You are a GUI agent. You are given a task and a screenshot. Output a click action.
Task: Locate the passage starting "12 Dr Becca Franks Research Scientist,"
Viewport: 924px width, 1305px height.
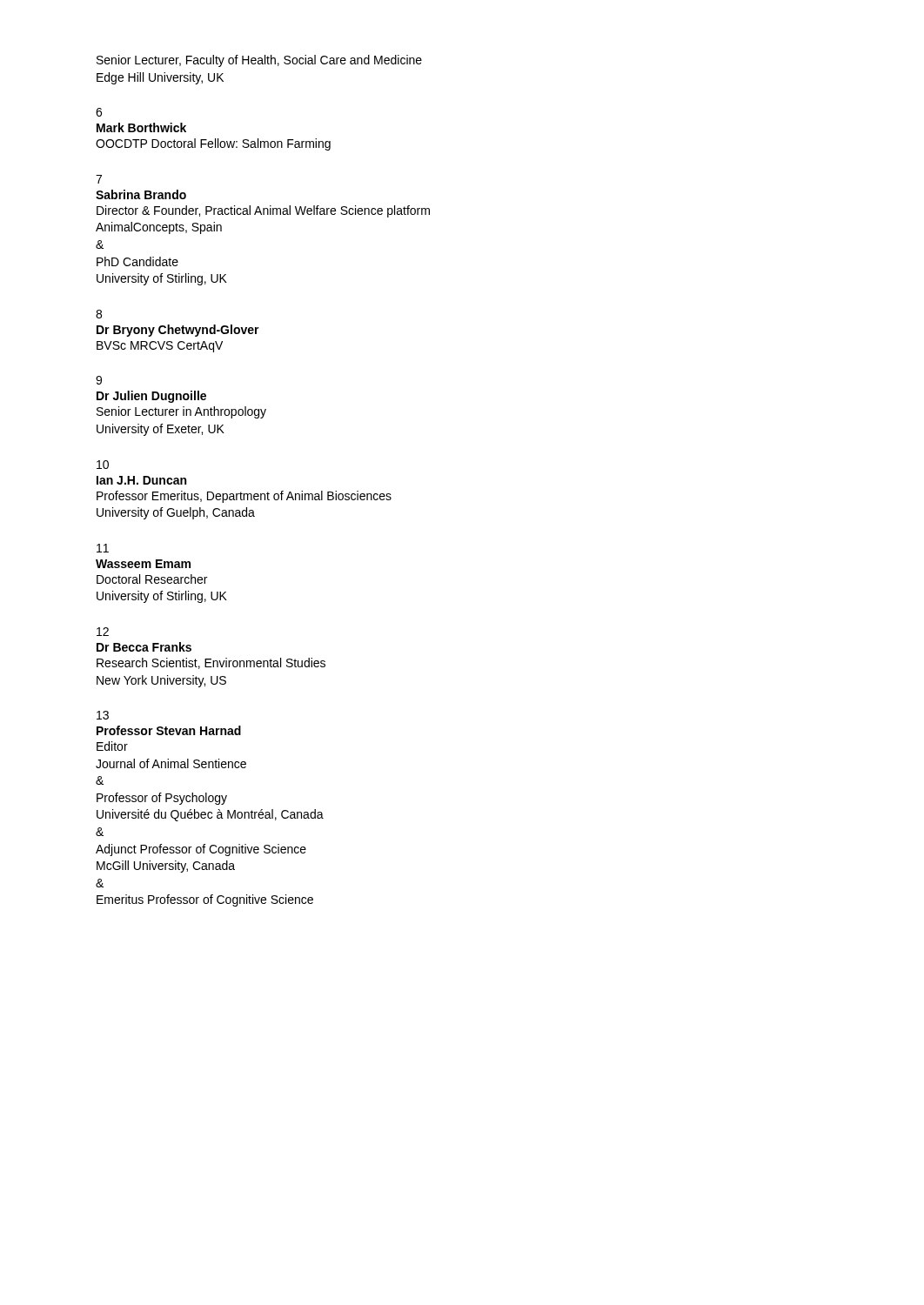[103, 632]
